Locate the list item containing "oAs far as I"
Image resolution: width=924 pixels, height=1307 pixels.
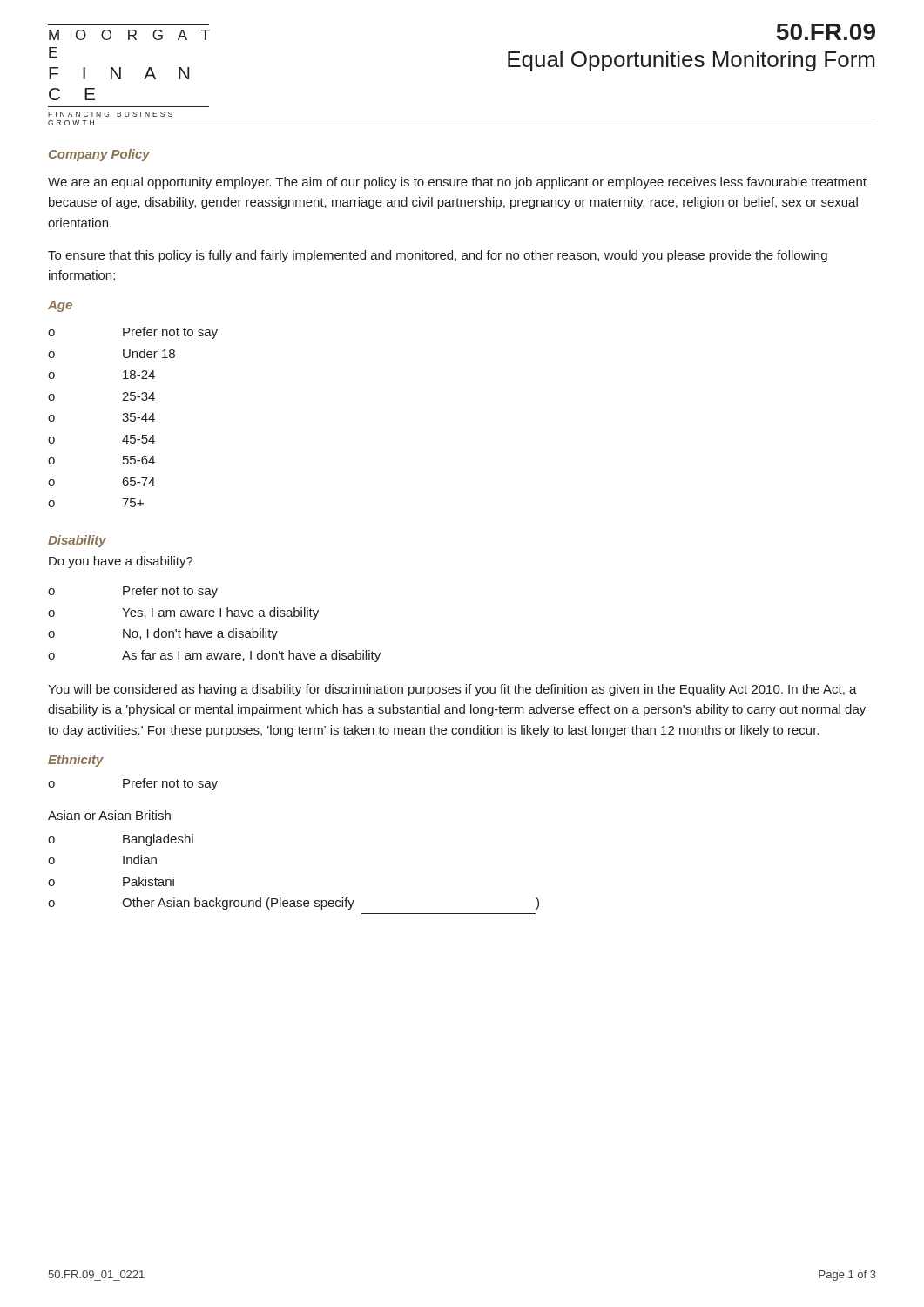[214, 655]
